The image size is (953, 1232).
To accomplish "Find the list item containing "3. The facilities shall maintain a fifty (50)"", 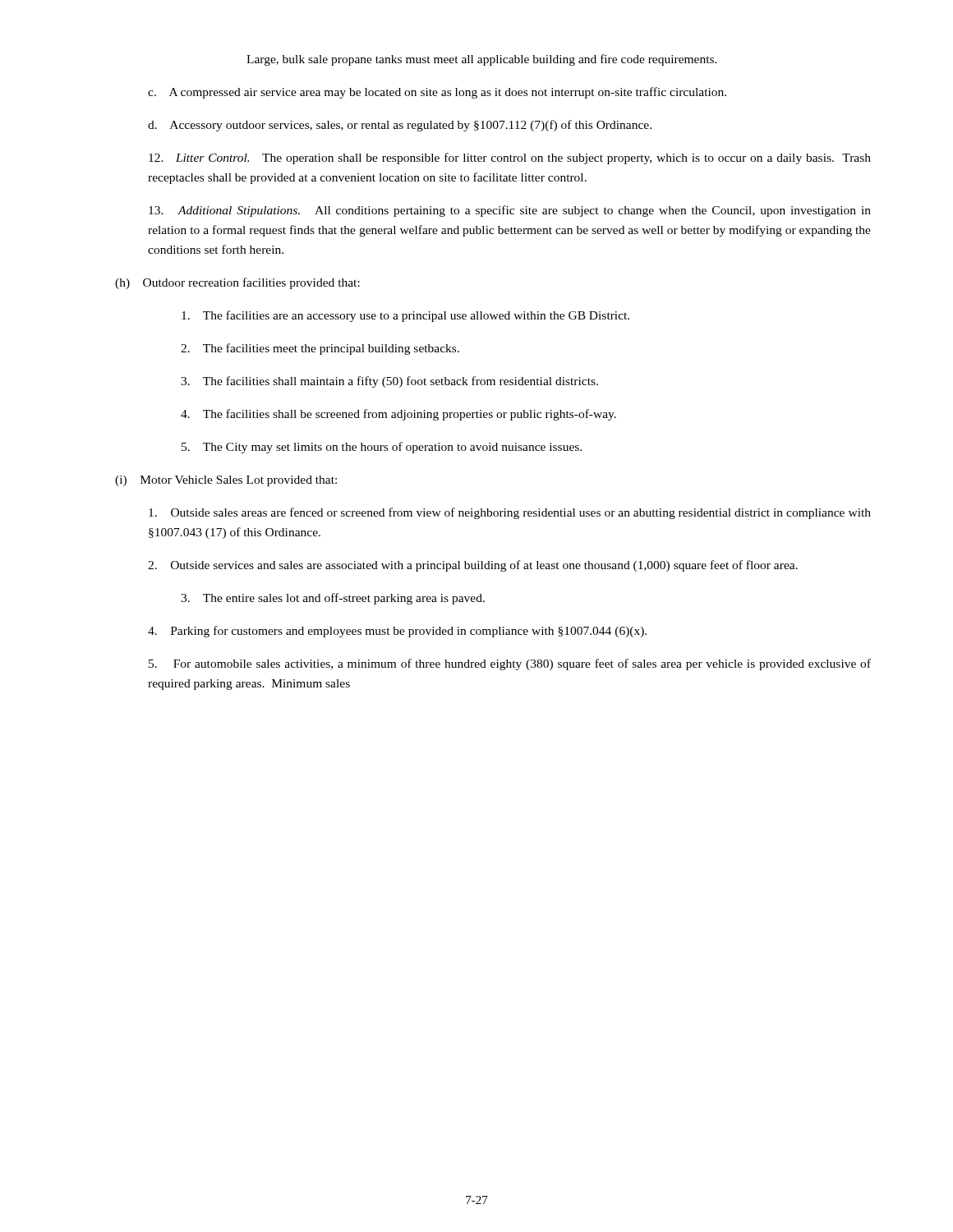I will click(x=390, y=381).
